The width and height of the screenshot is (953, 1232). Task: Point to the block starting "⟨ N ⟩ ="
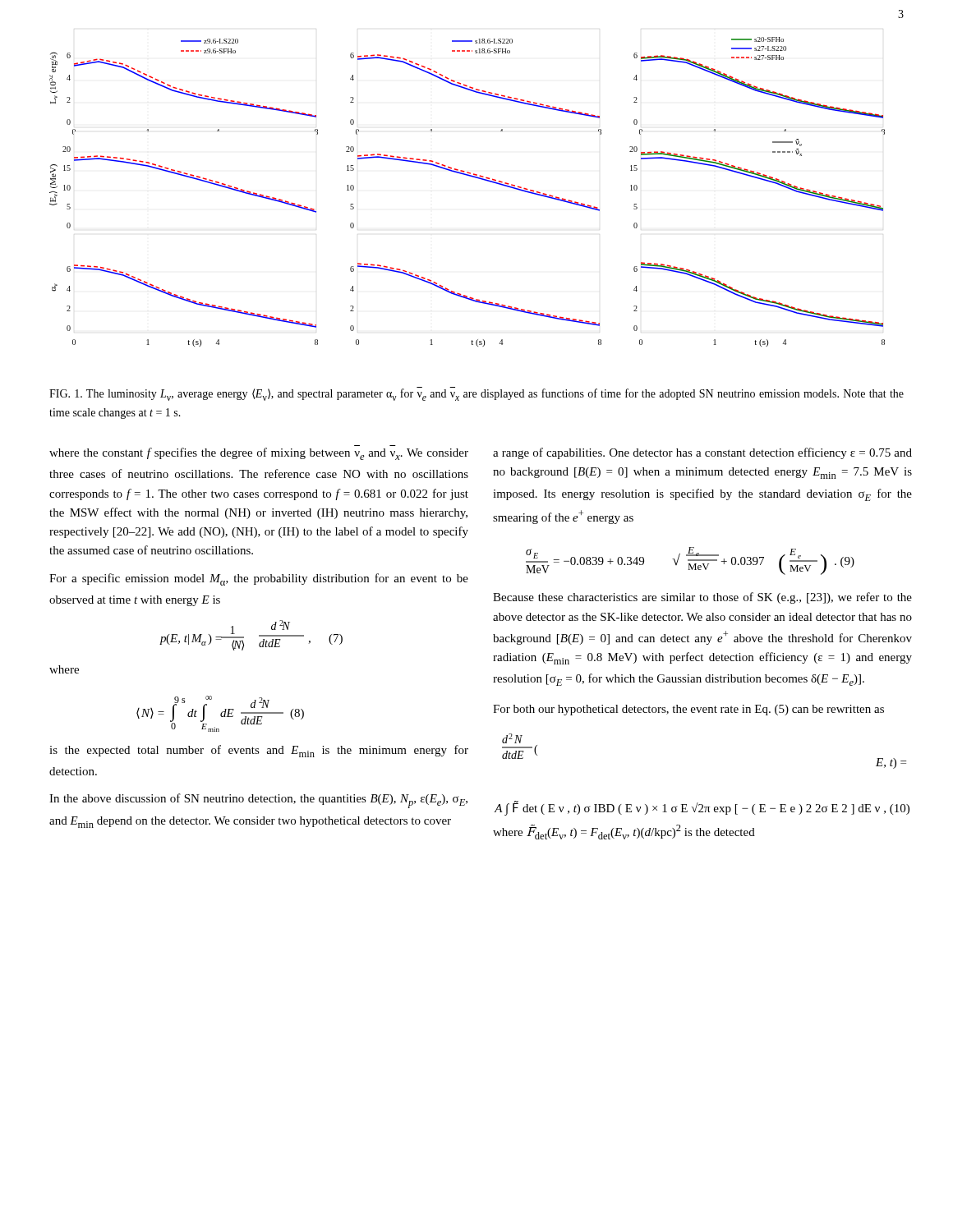point(259,712)
